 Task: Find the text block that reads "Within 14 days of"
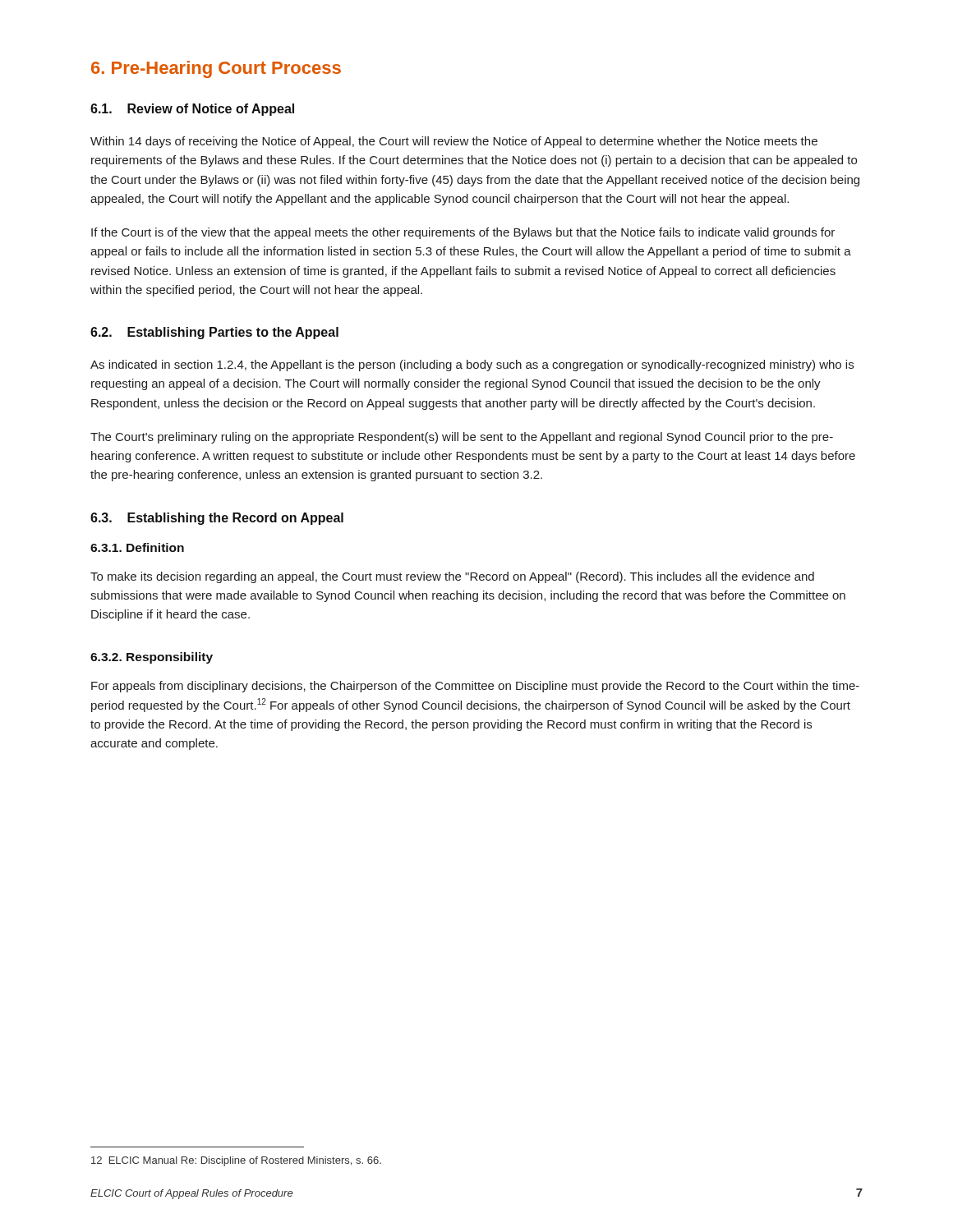tap(475, 170)
